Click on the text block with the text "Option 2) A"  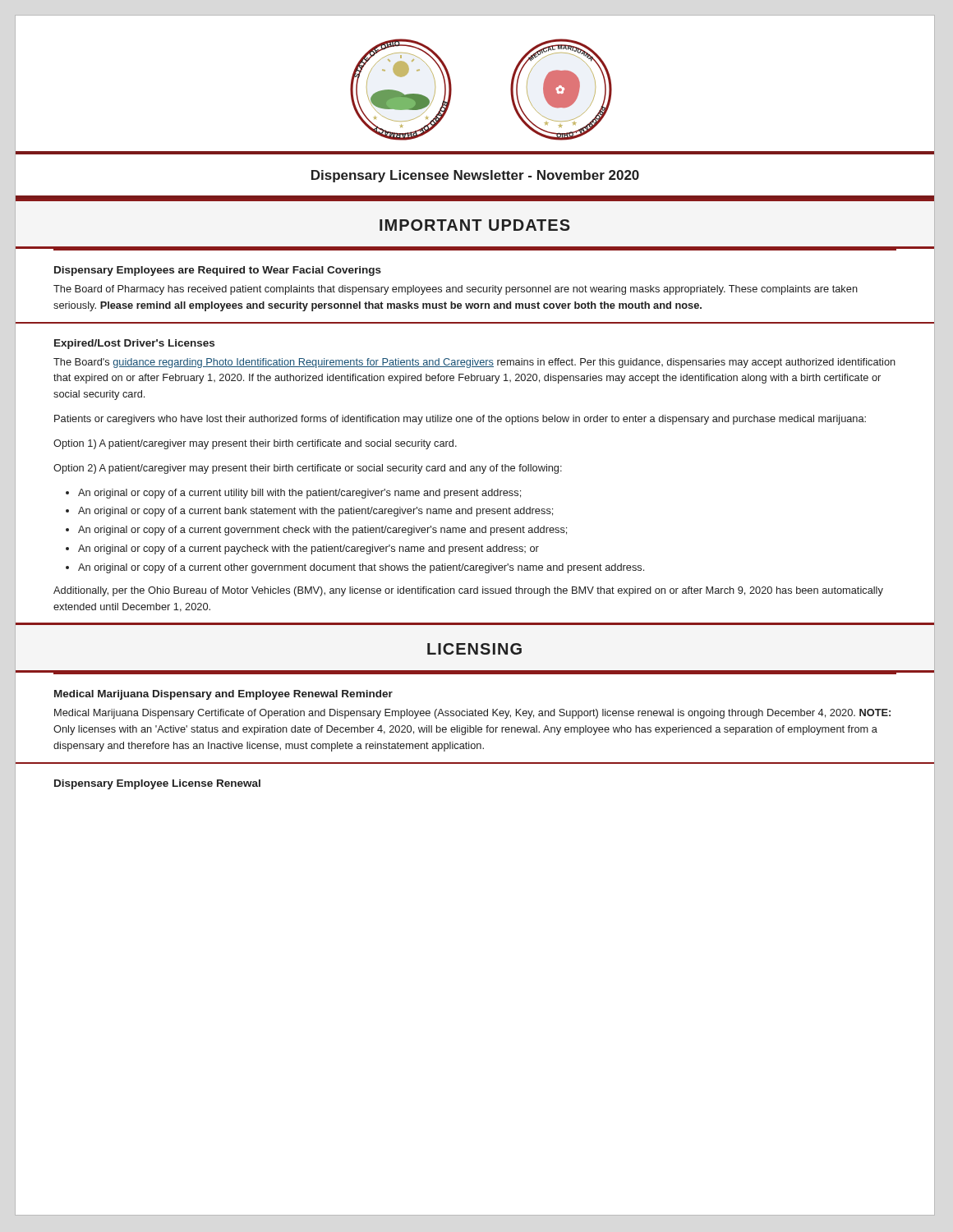(x=308, y=468)
